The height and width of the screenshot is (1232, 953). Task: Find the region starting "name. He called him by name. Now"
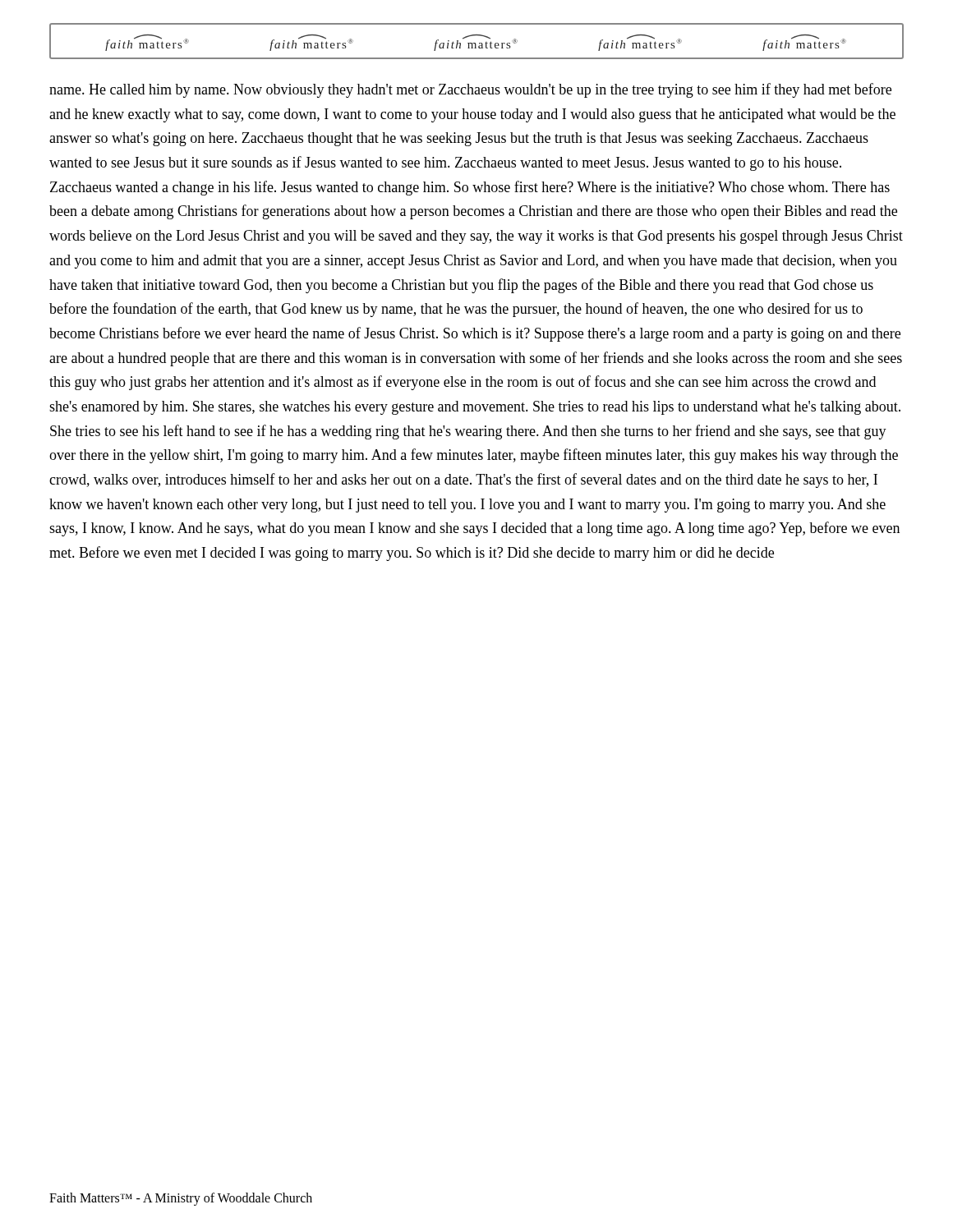point(476,322)
